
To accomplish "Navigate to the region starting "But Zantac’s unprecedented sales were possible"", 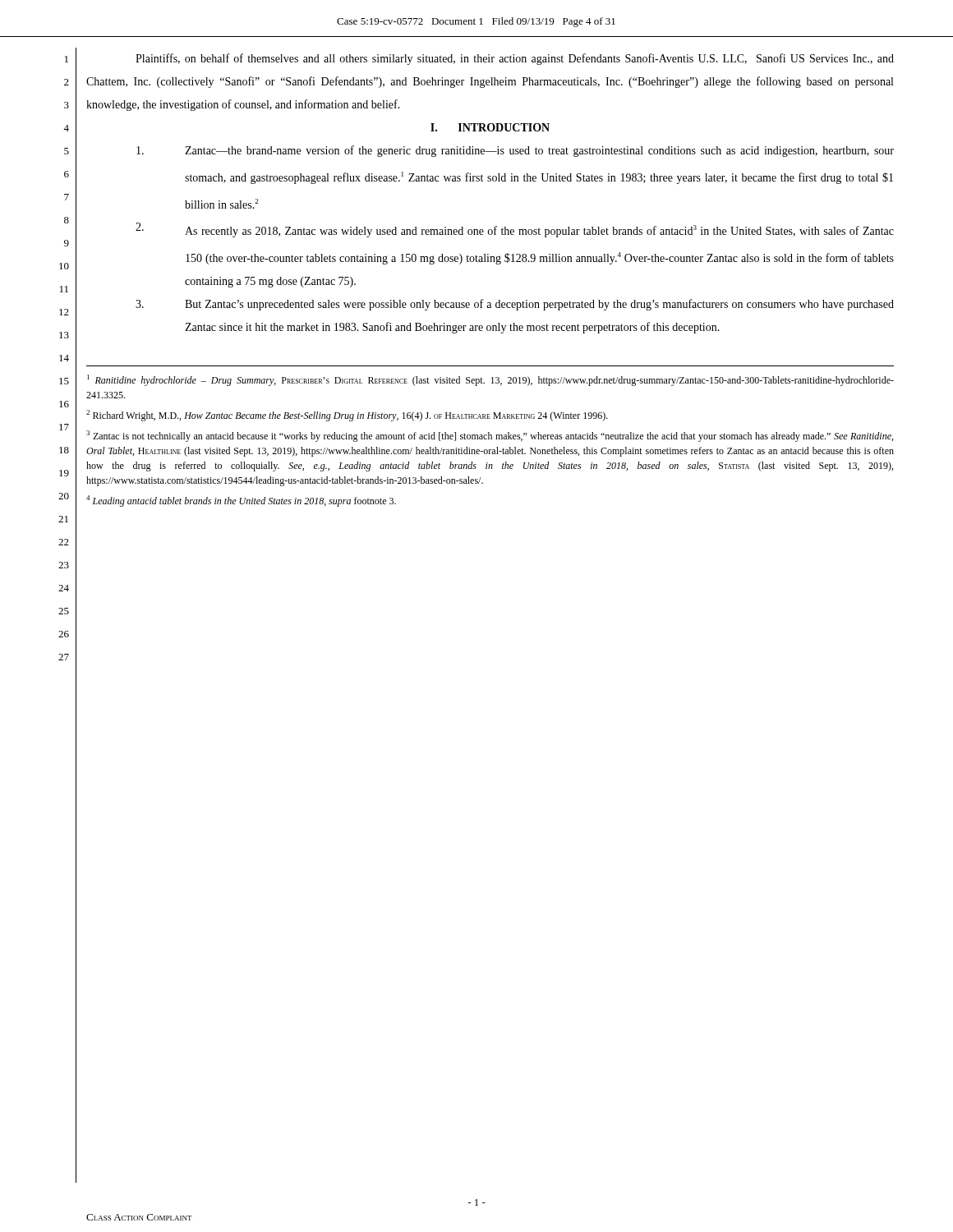I will click(x=490, y=316).
